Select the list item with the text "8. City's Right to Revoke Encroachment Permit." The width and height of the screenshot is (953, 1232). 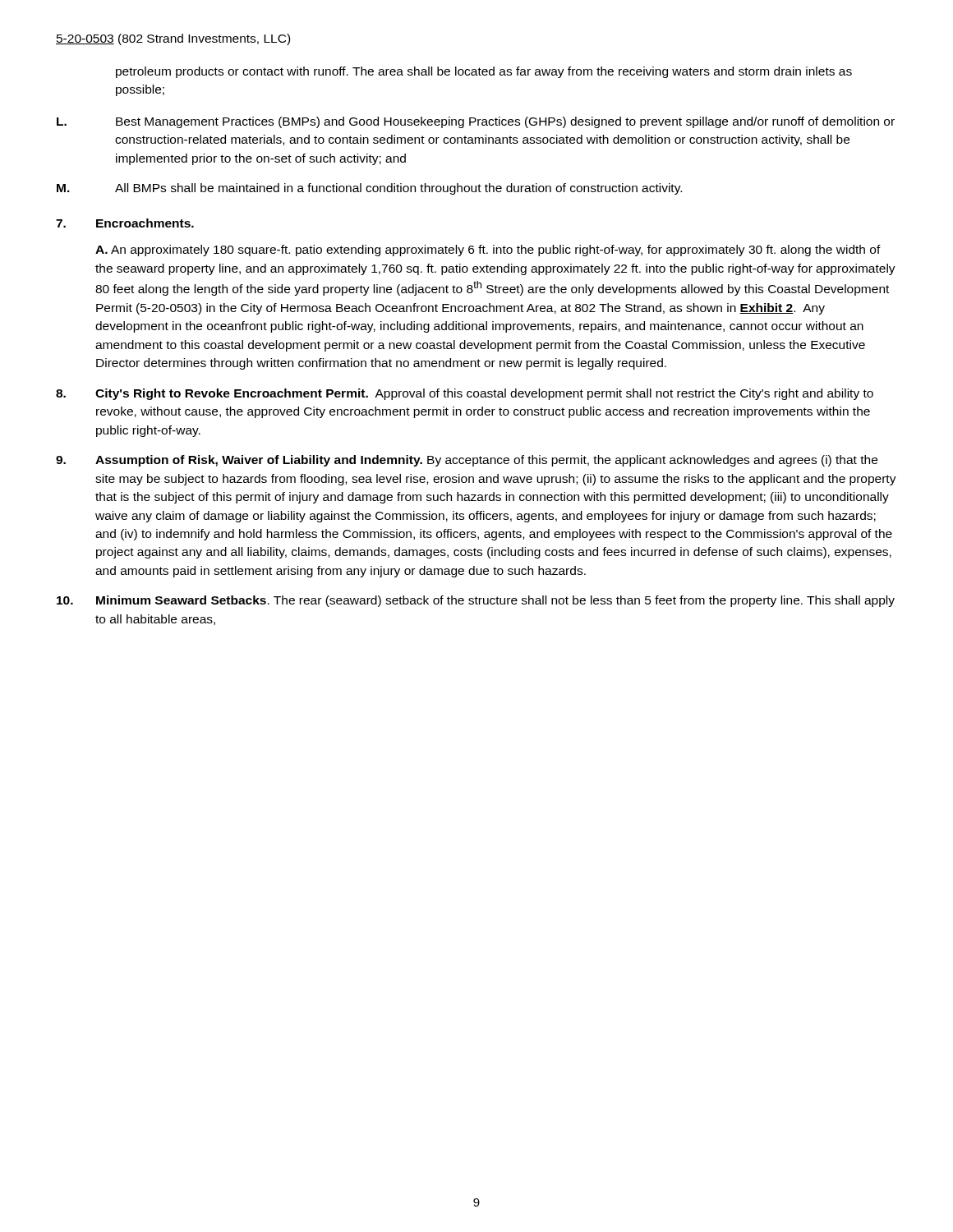476,412
